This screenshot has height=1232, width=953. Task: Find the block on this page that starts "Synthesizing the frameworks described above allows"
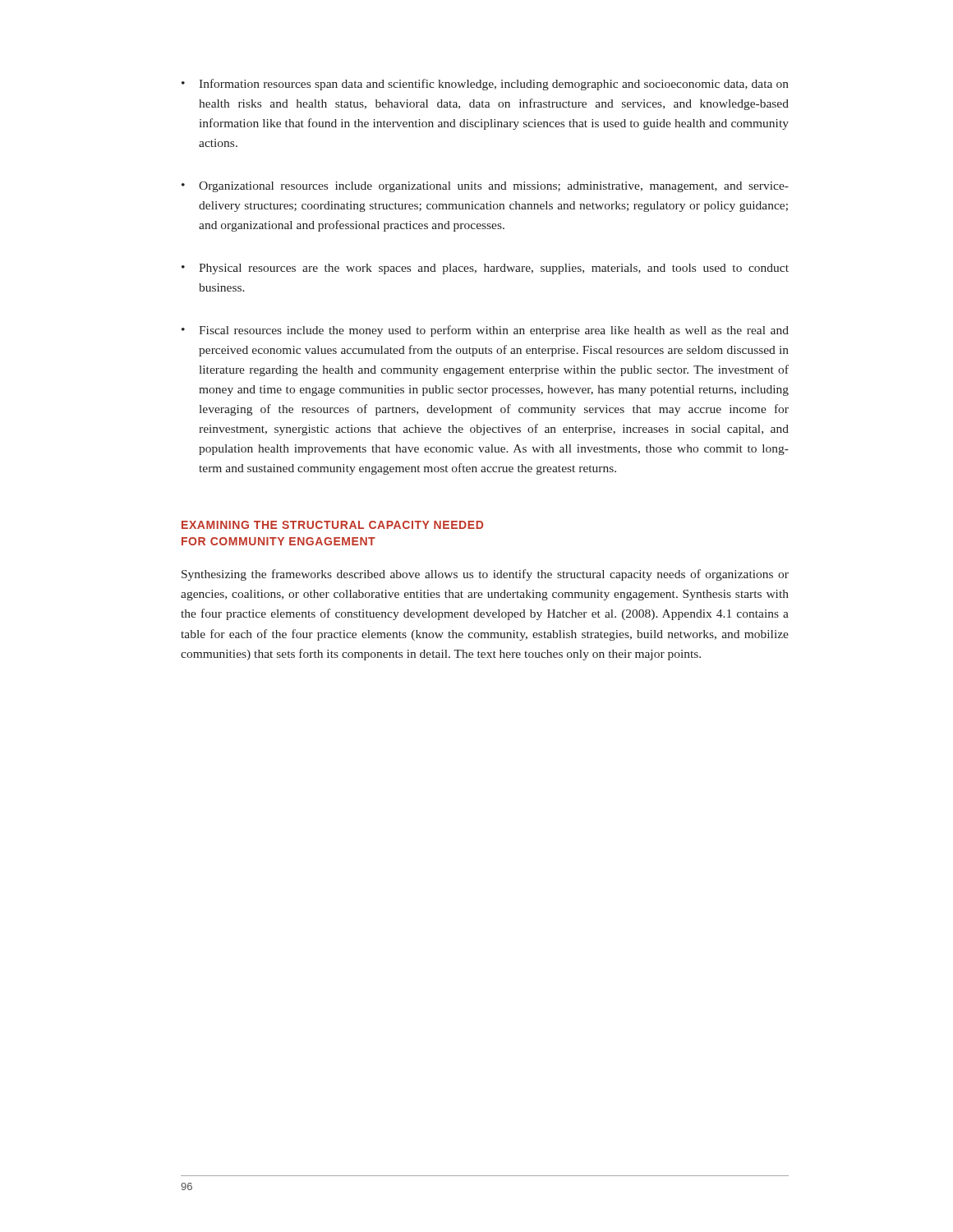point(485,614)
